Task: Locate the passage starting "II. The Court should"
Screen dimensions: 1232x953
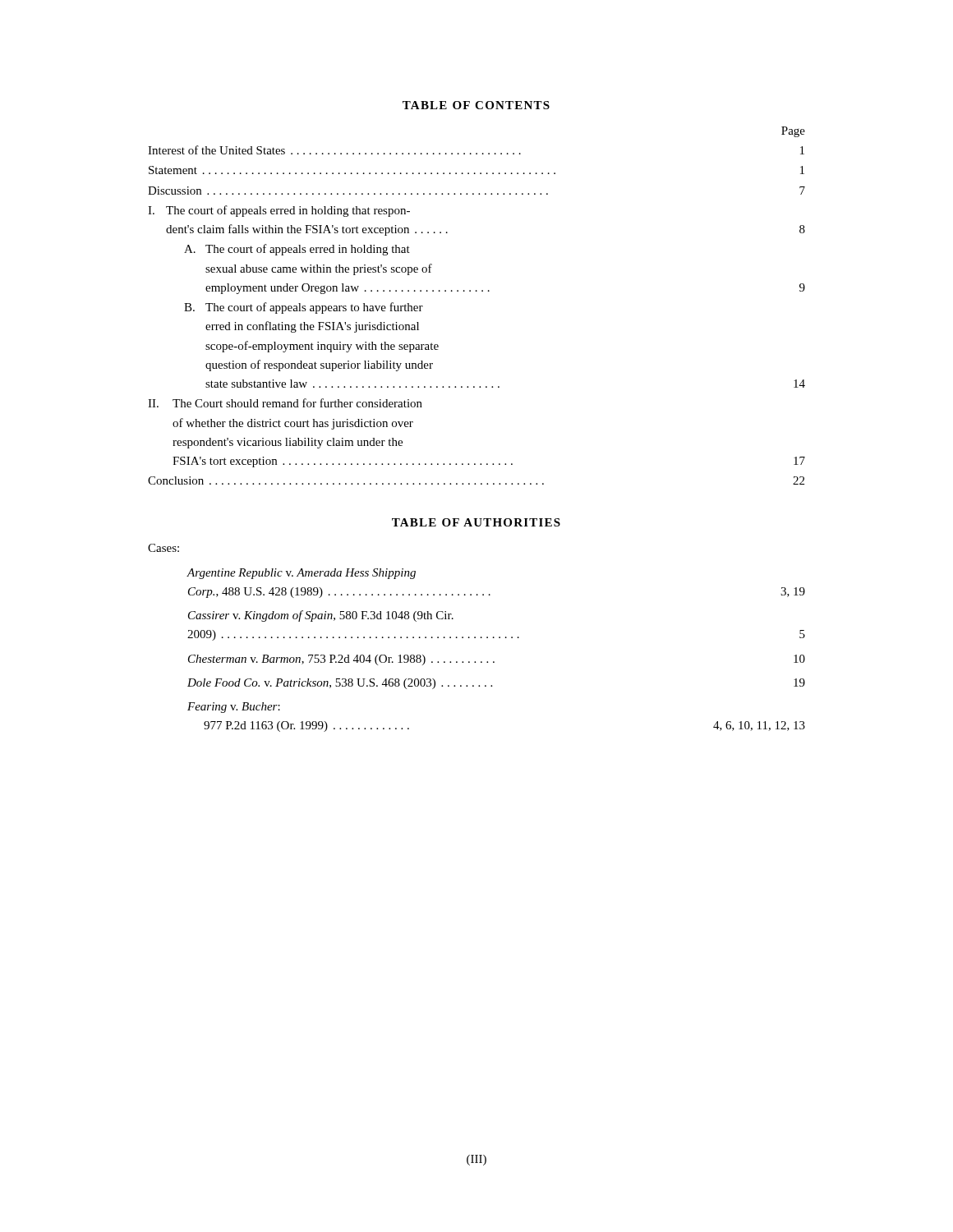Action: click(x=285, y=403)
